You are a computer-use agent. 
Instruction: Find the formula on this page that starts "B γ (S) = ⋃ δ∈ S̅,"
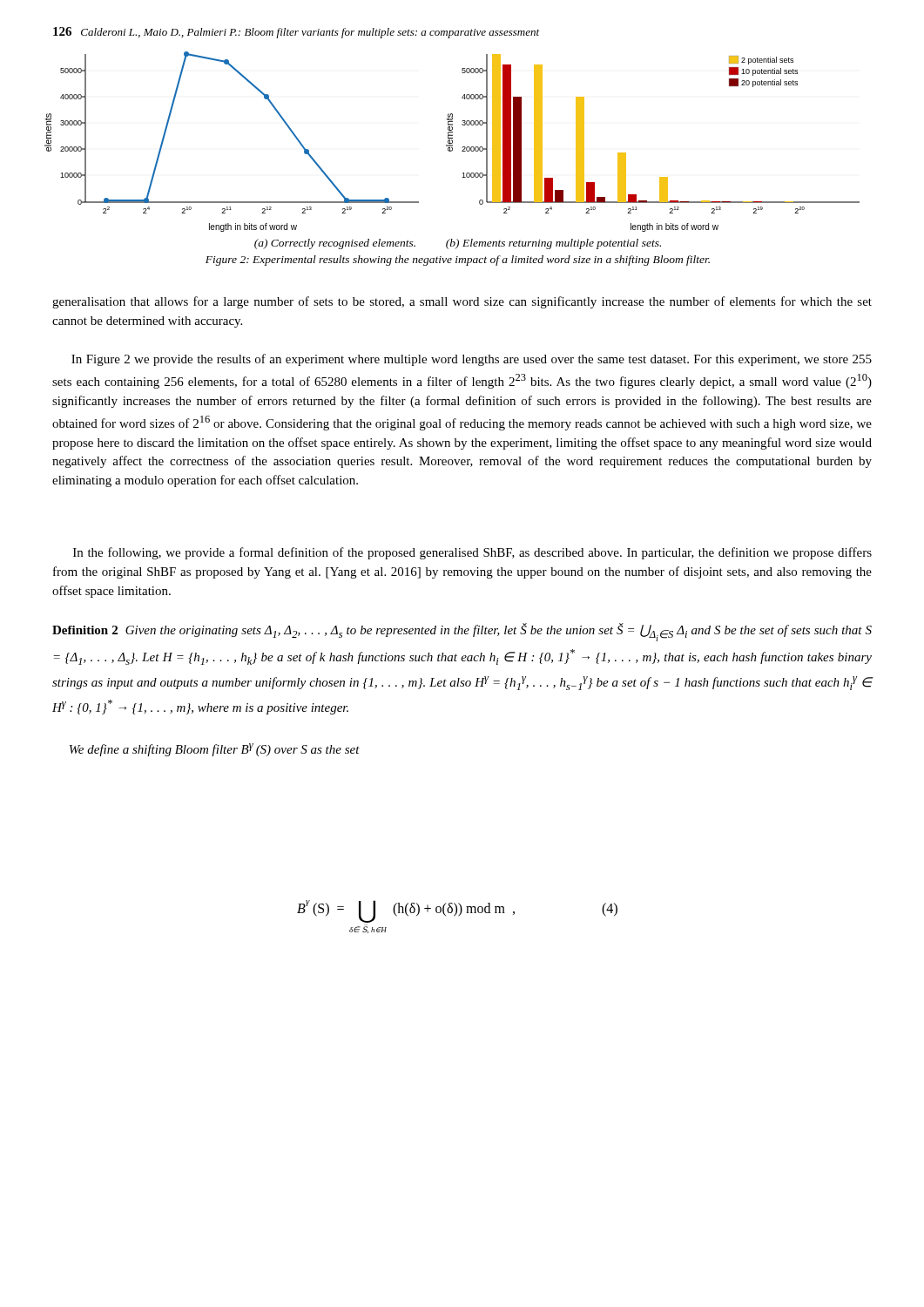(462, 911)
